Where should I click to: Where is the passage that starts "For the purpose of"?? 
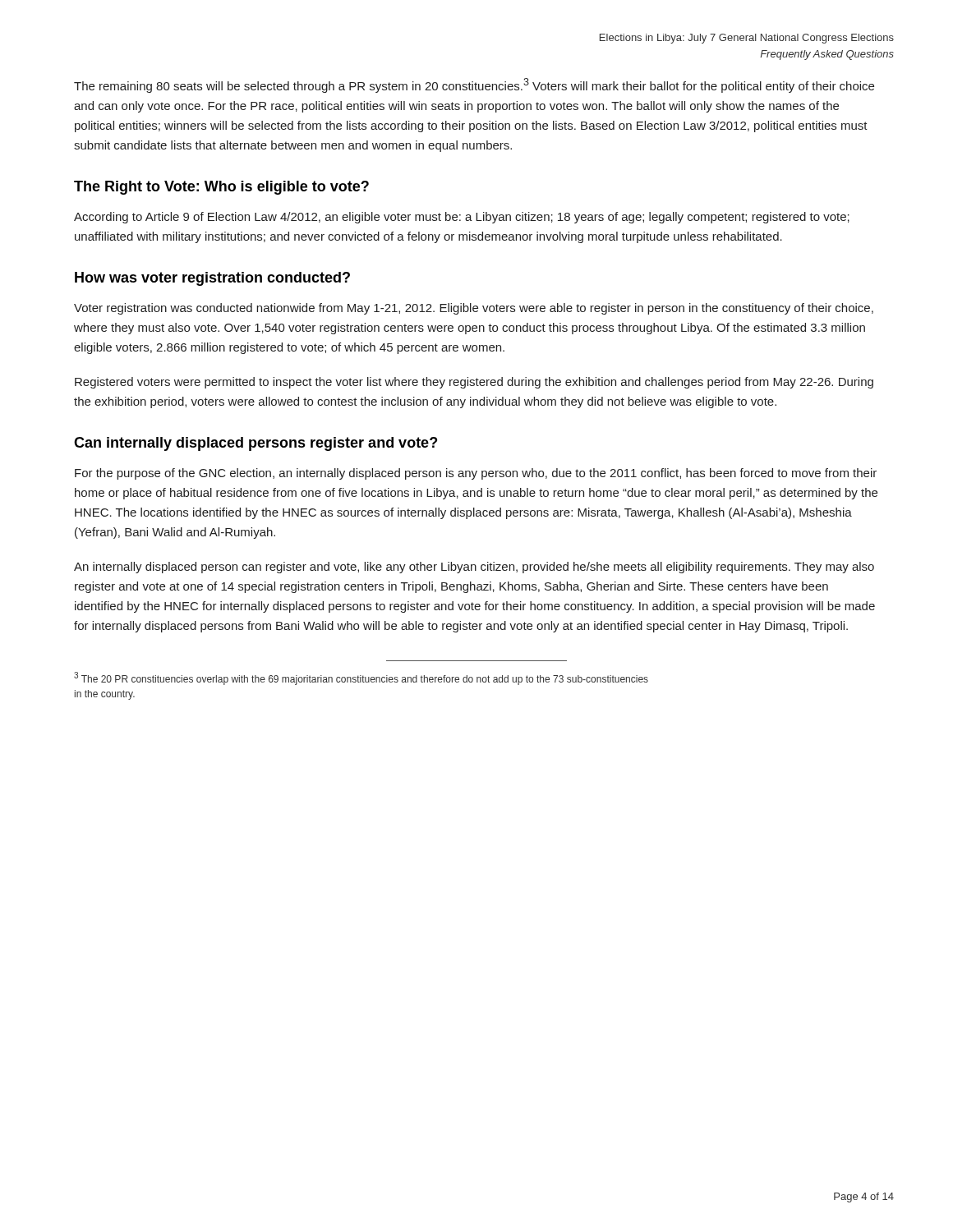coord(476,502)
